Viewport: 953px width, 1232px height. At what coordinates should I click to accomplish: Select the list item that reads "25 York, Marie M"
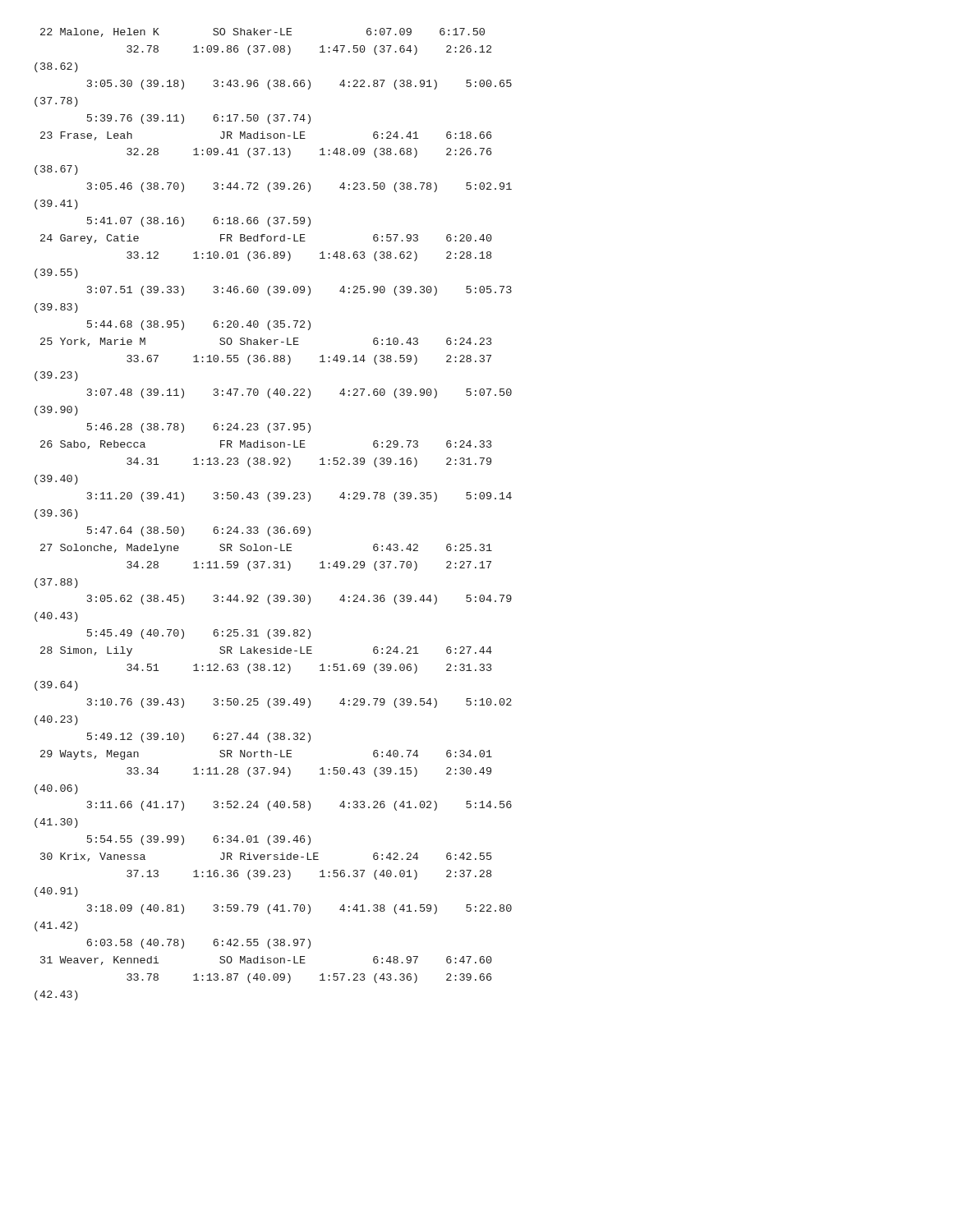[x=476, y=386]
